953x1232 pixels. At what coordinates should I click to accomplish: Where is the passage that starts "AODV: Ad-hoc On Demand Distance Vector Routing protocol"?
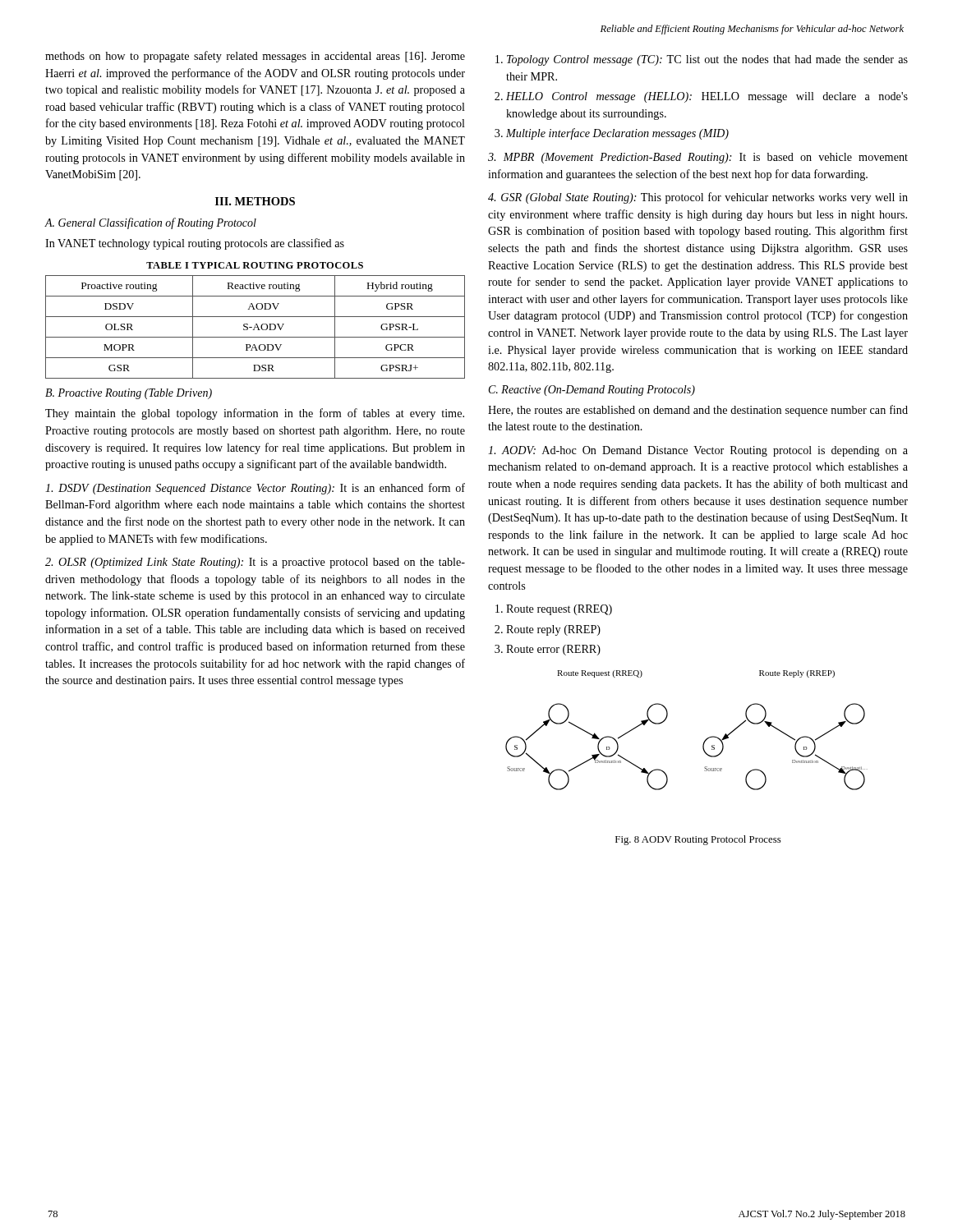[698, 518]
